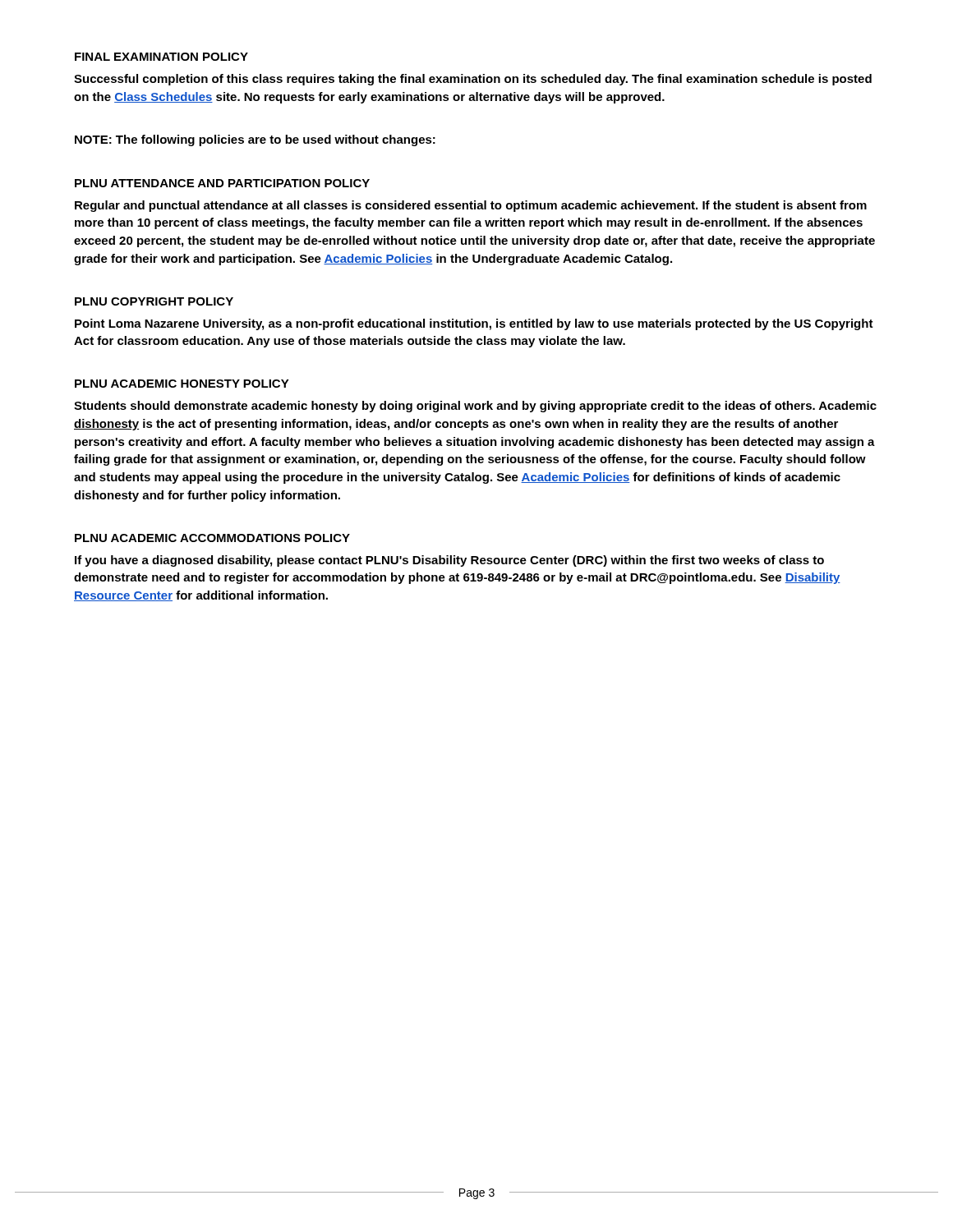
Task: Locate the region starting "Point Loma Nazarene University, as a"
Action: [473, 332]
